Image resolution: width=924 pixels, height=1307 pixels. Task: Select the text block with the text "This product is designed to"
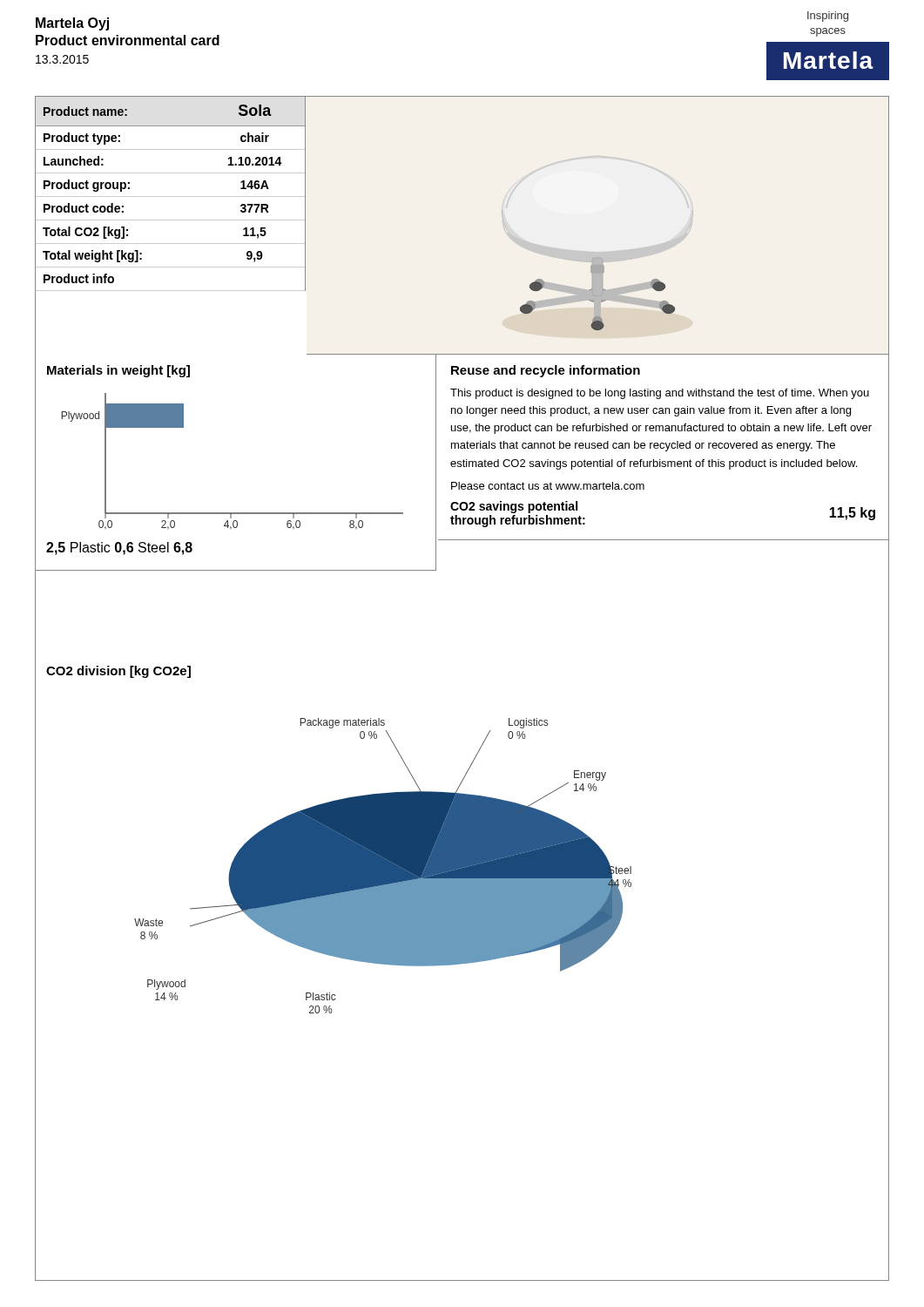tap(661, 428)
